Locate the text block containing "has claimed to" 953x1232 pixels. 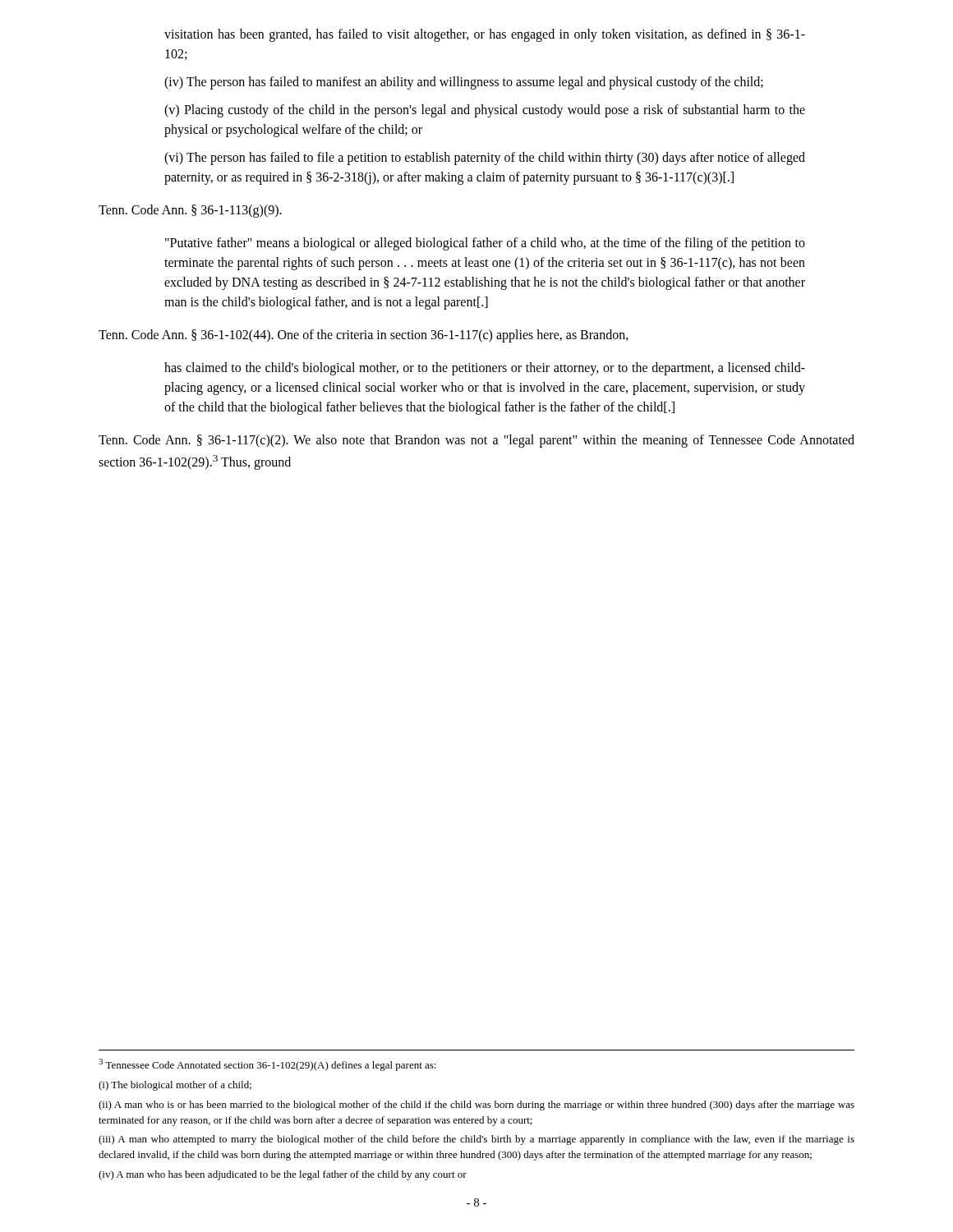[x=485, y=388]
